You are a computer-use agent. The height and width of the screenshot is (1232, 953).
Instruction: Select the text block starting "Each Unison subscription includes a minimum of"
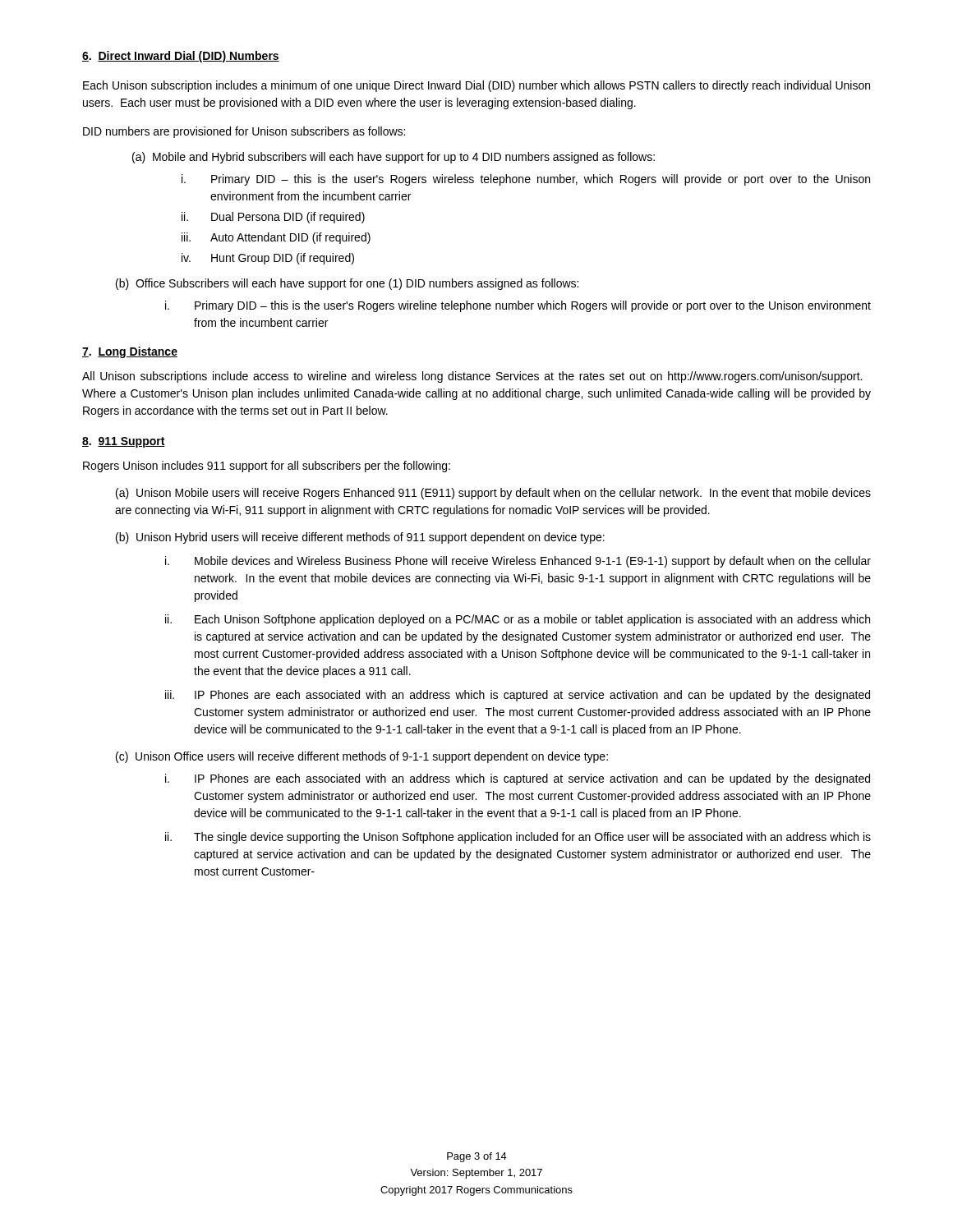click(476, 94)
